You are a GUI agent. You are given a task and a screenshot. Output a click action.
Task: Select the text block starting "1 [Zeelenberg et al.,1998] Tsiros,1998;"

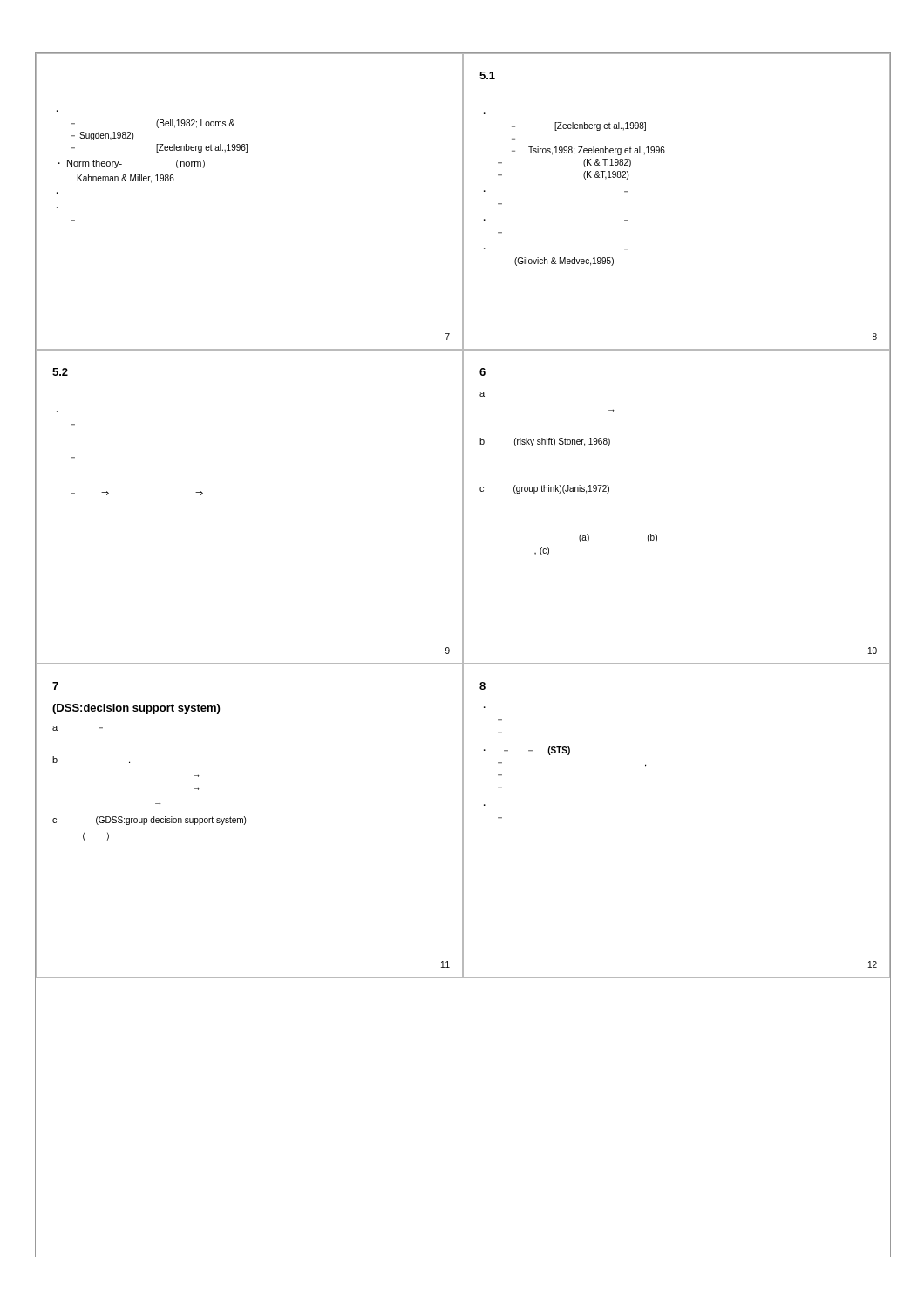[487, 75]
